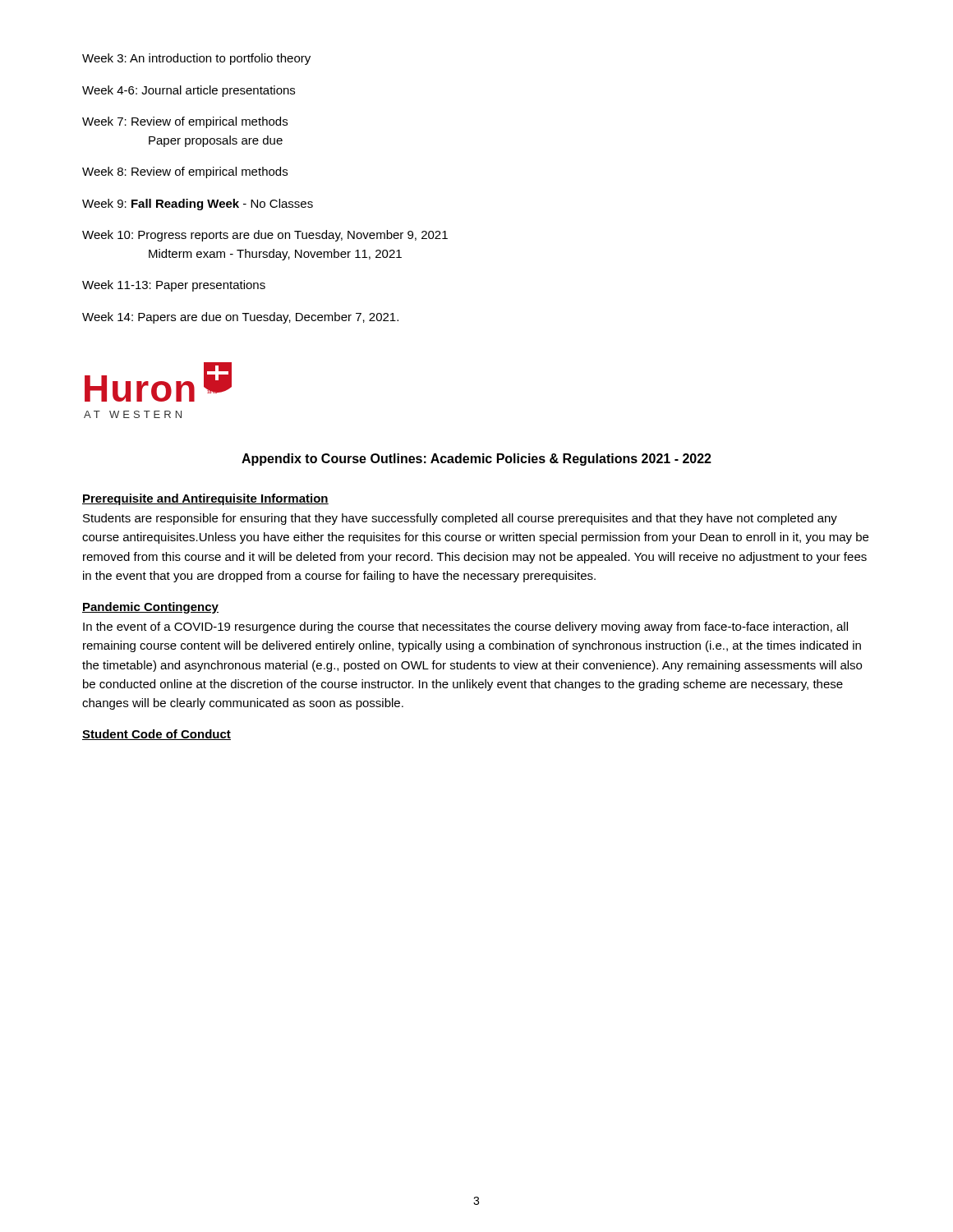Find the list item containing "Week 9: Fall"
The image size is (953, 1232).
click(198, 203)
